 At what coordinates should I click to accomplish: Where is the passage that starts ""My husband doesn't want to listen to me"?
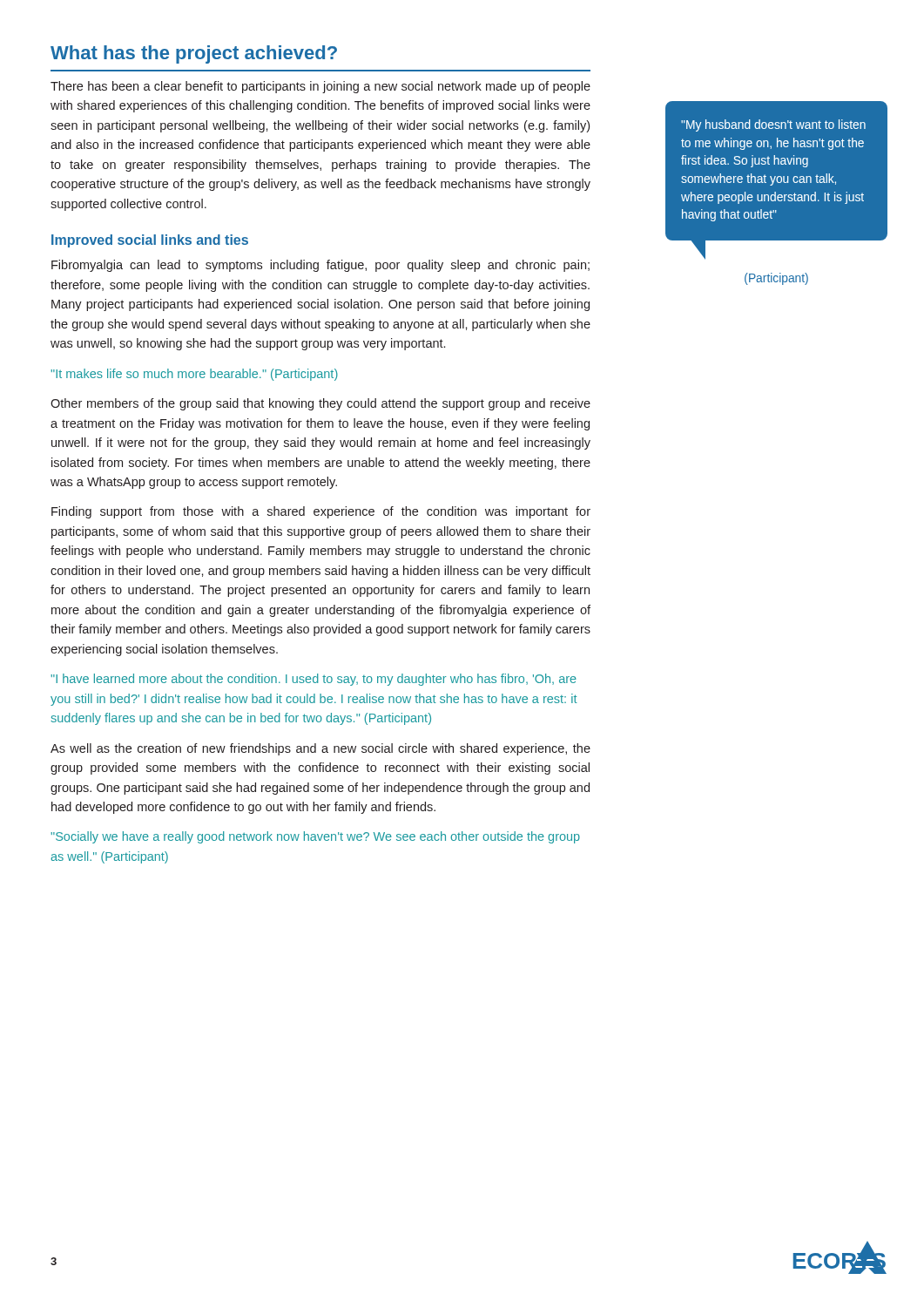776,193
